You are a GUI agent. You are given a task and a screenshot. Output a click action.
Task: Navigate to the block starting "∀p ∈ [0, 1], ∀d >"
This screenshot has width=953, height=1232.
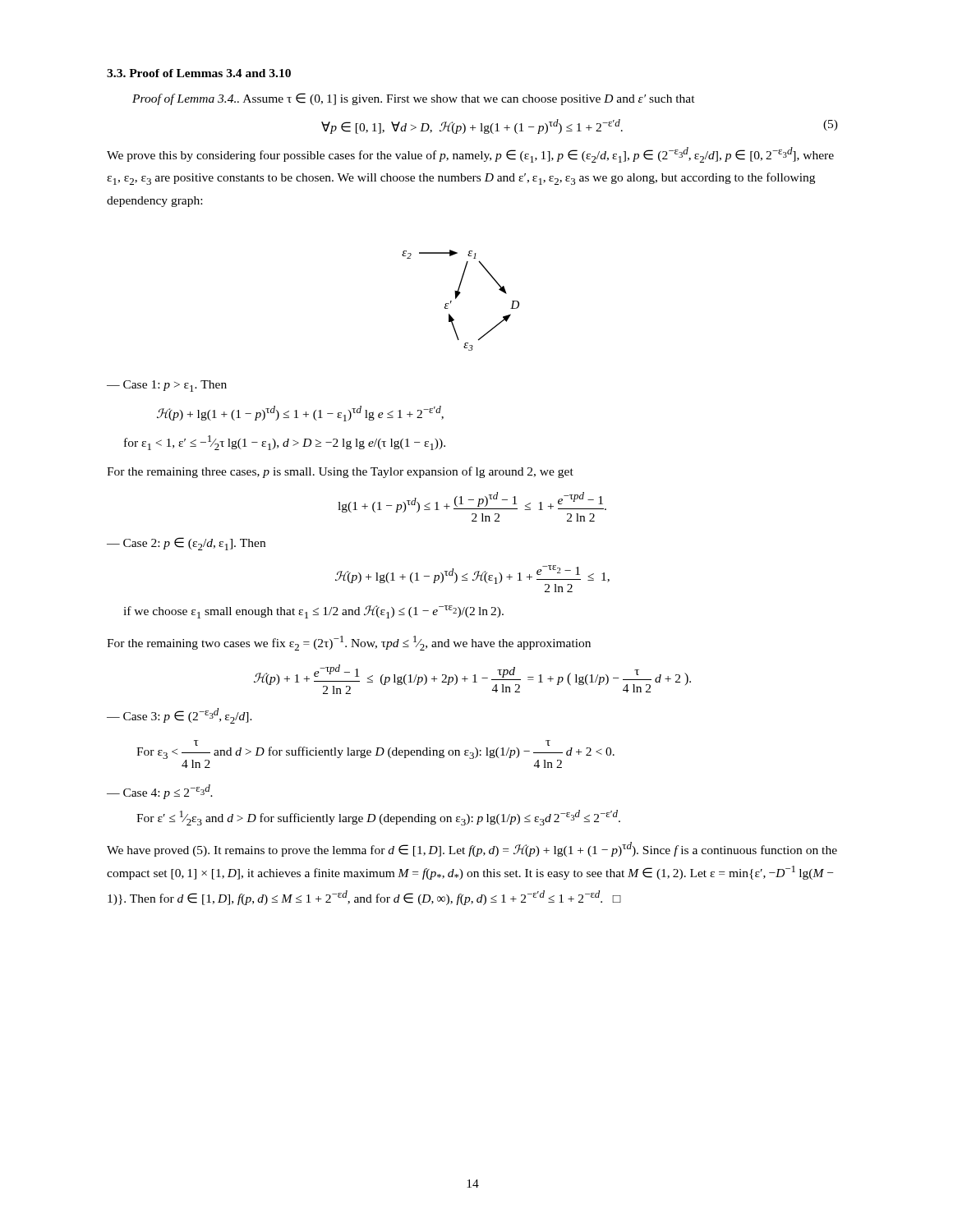pos(580,125)
